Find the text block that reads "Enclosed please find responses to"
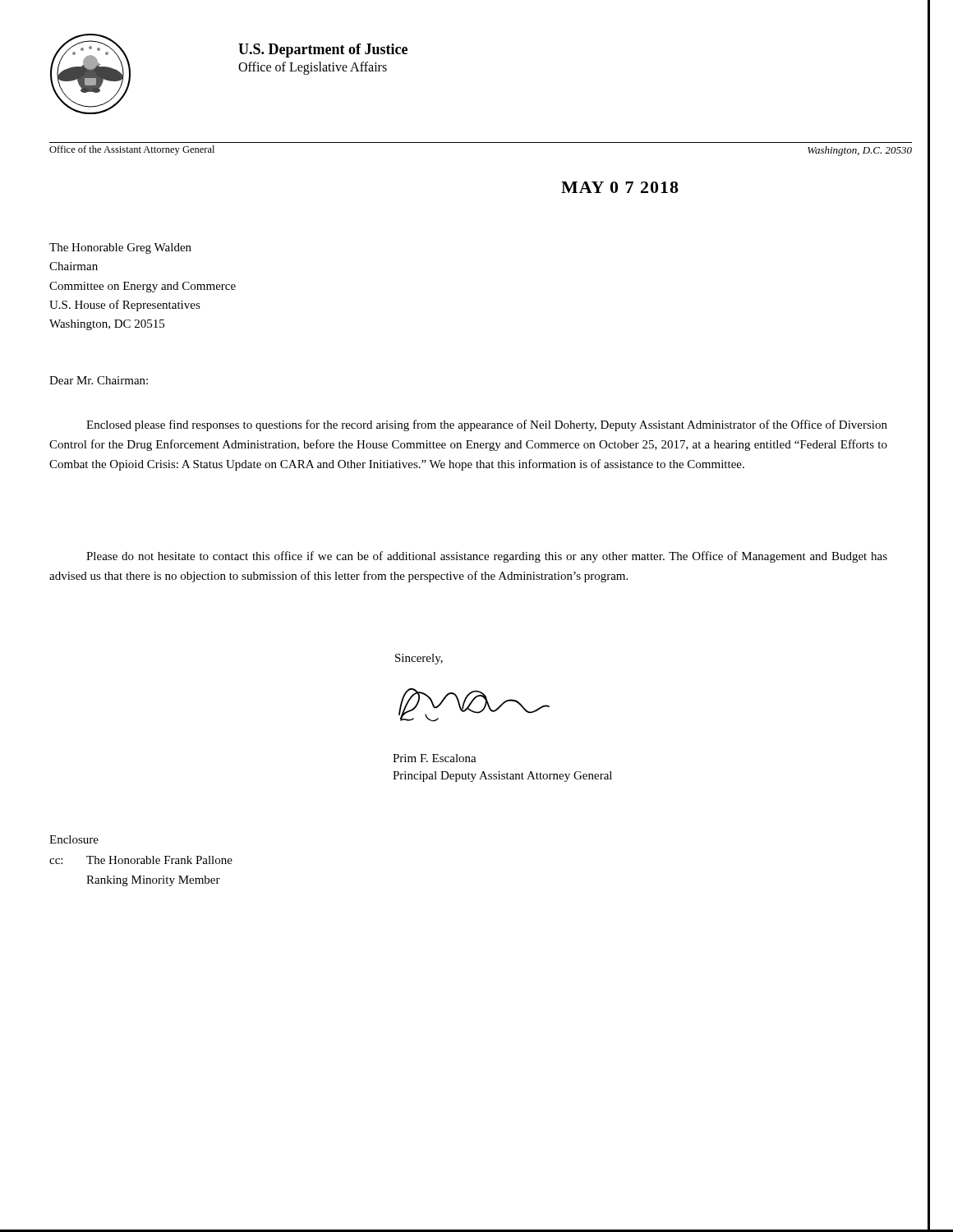953x1232 pixels. (x=468, y=444)
